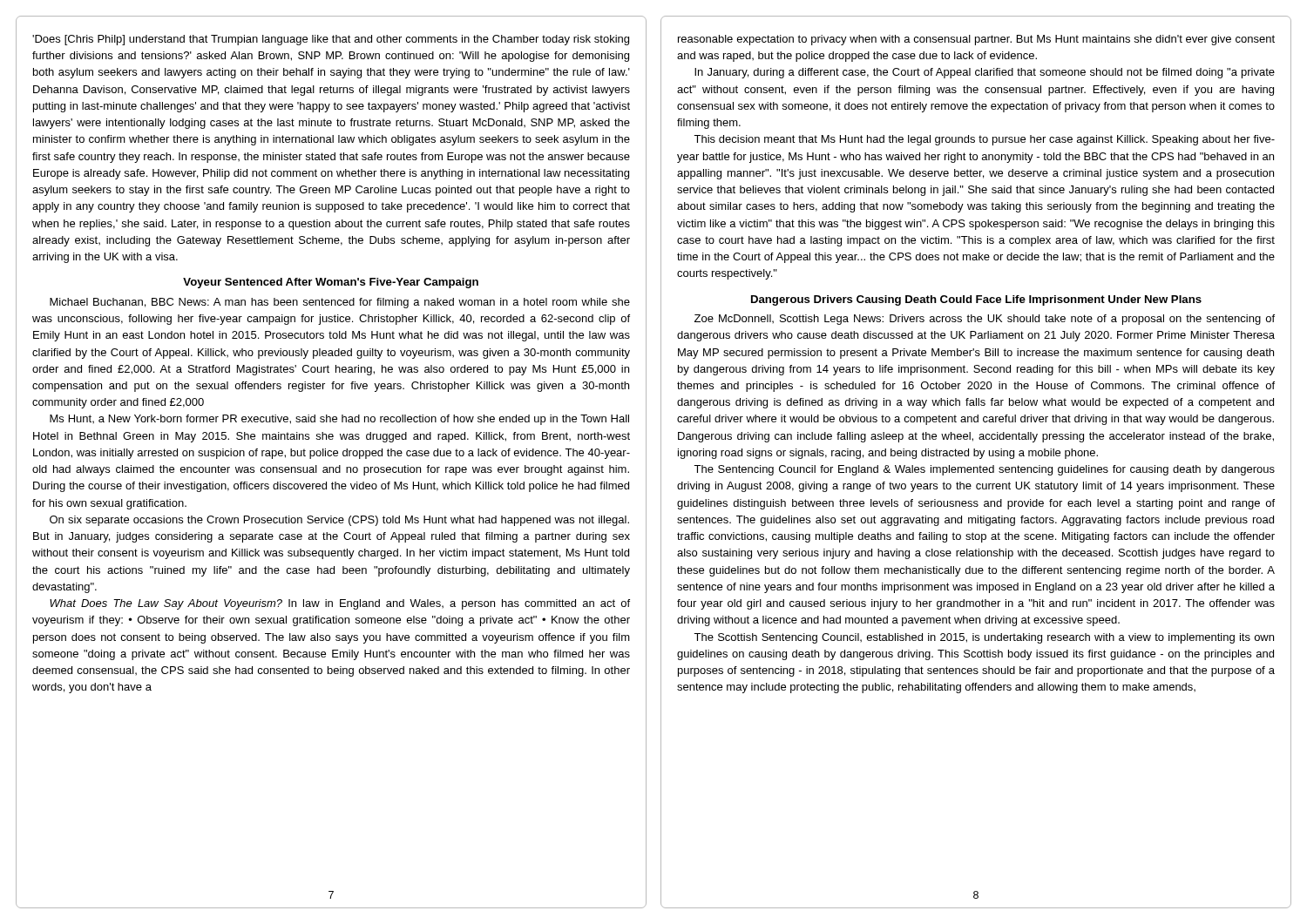Click on the section header that says "Voyeur Sentenced After Woman's Five-Year Campaign"
The width and height of the screenshot is (1307, 924).
coord(331,282)
